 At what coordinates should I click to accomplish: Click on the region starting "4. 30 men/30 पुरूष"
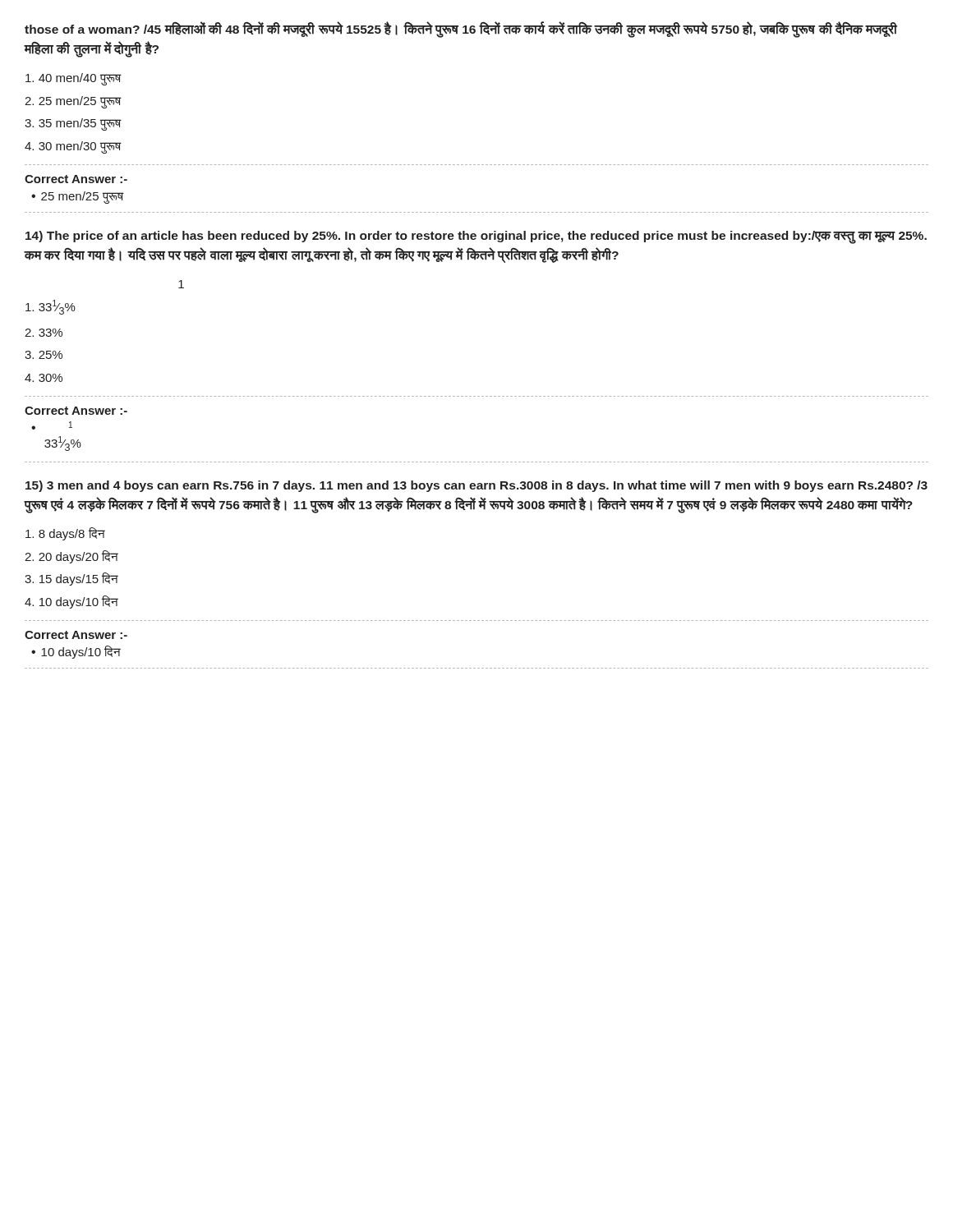(x=73, y=145)
